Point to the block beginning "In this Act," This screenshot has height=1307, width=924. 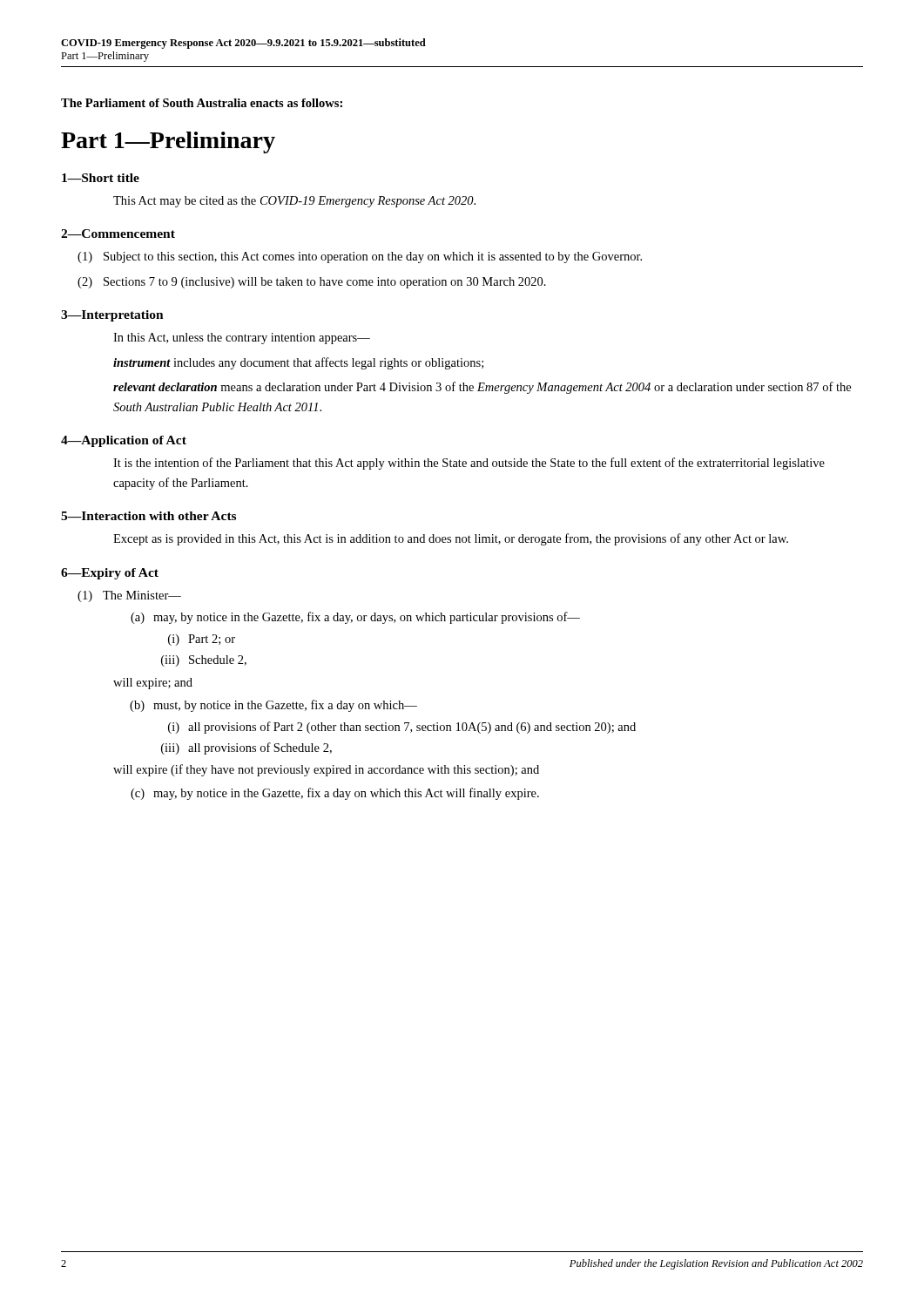[488, 372]
